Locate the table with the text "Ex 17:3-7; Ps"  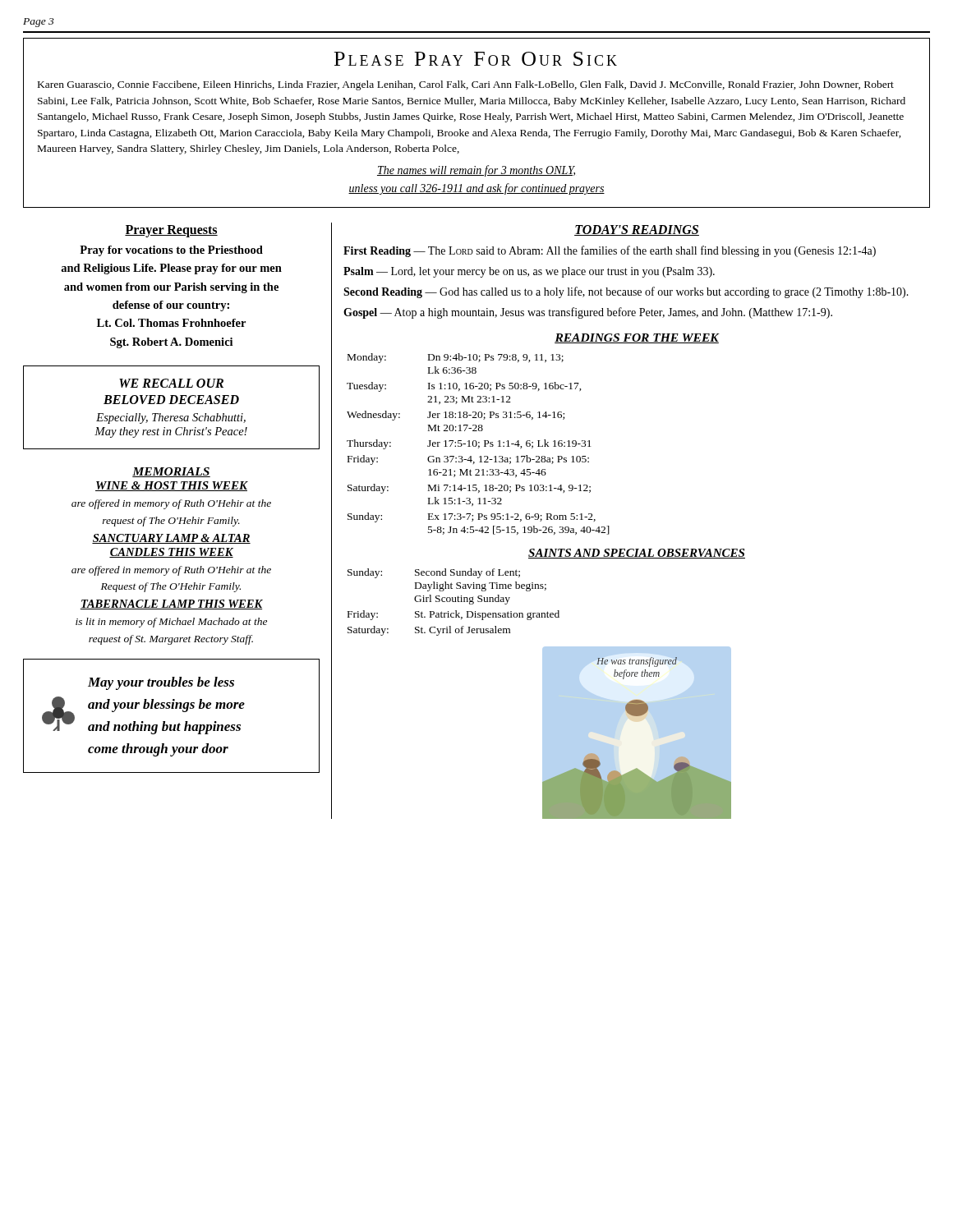(637, 444)
